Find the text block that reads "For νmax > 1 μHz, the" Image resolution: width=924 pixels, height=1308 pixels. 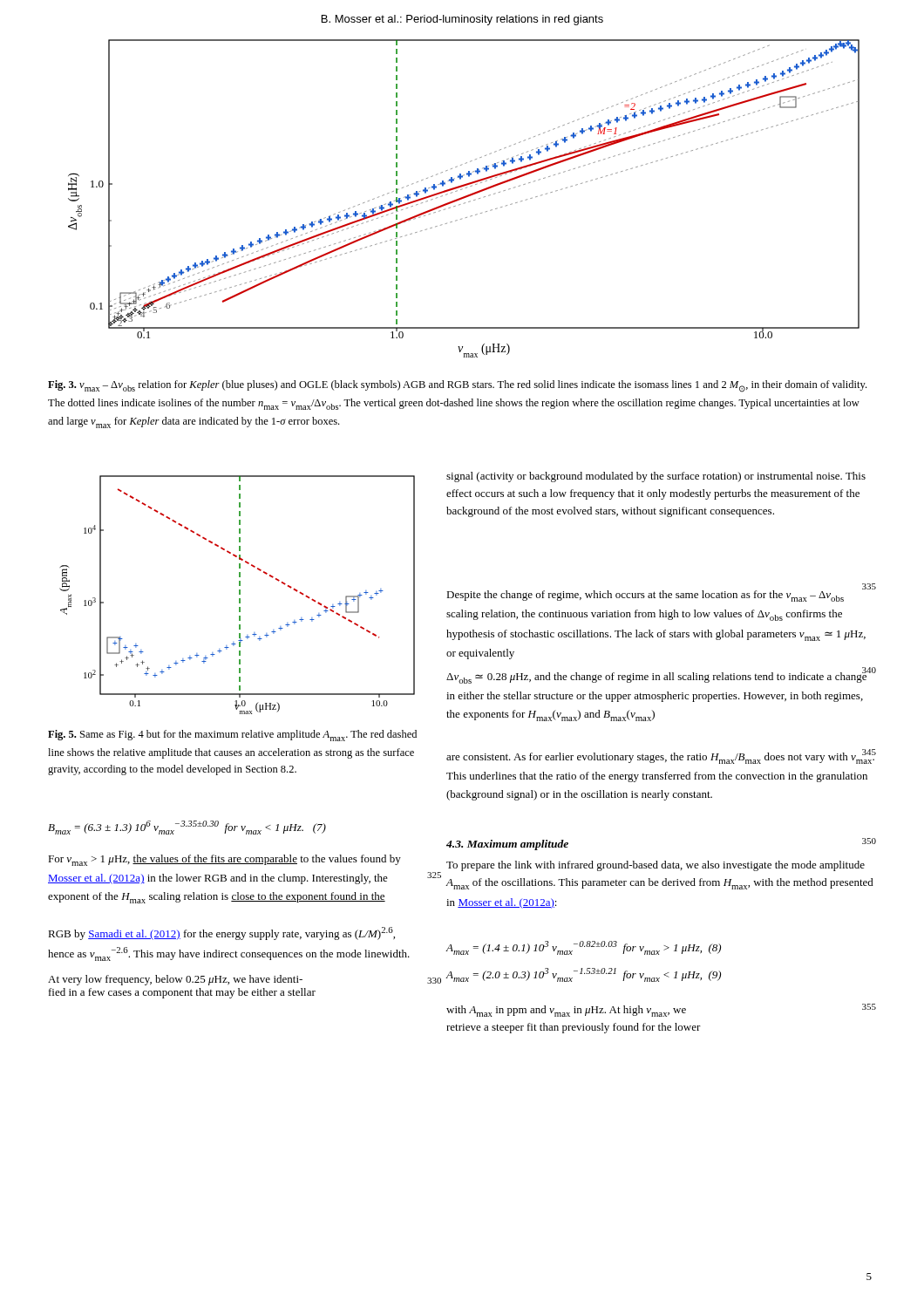pos(235,879)
